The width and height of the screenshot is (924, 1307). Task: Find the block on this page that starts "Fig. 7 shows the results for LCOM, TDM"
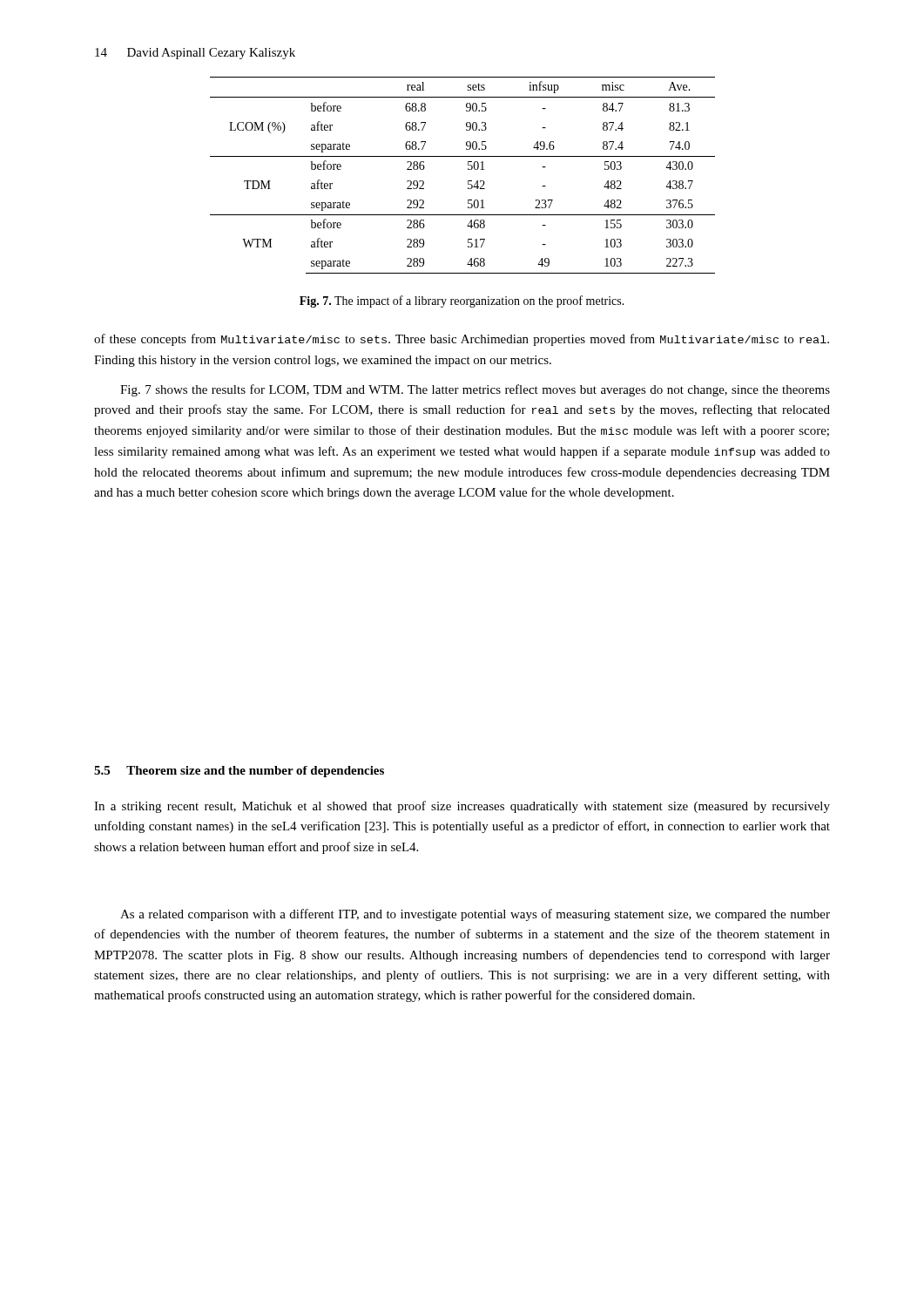[462, 441]
